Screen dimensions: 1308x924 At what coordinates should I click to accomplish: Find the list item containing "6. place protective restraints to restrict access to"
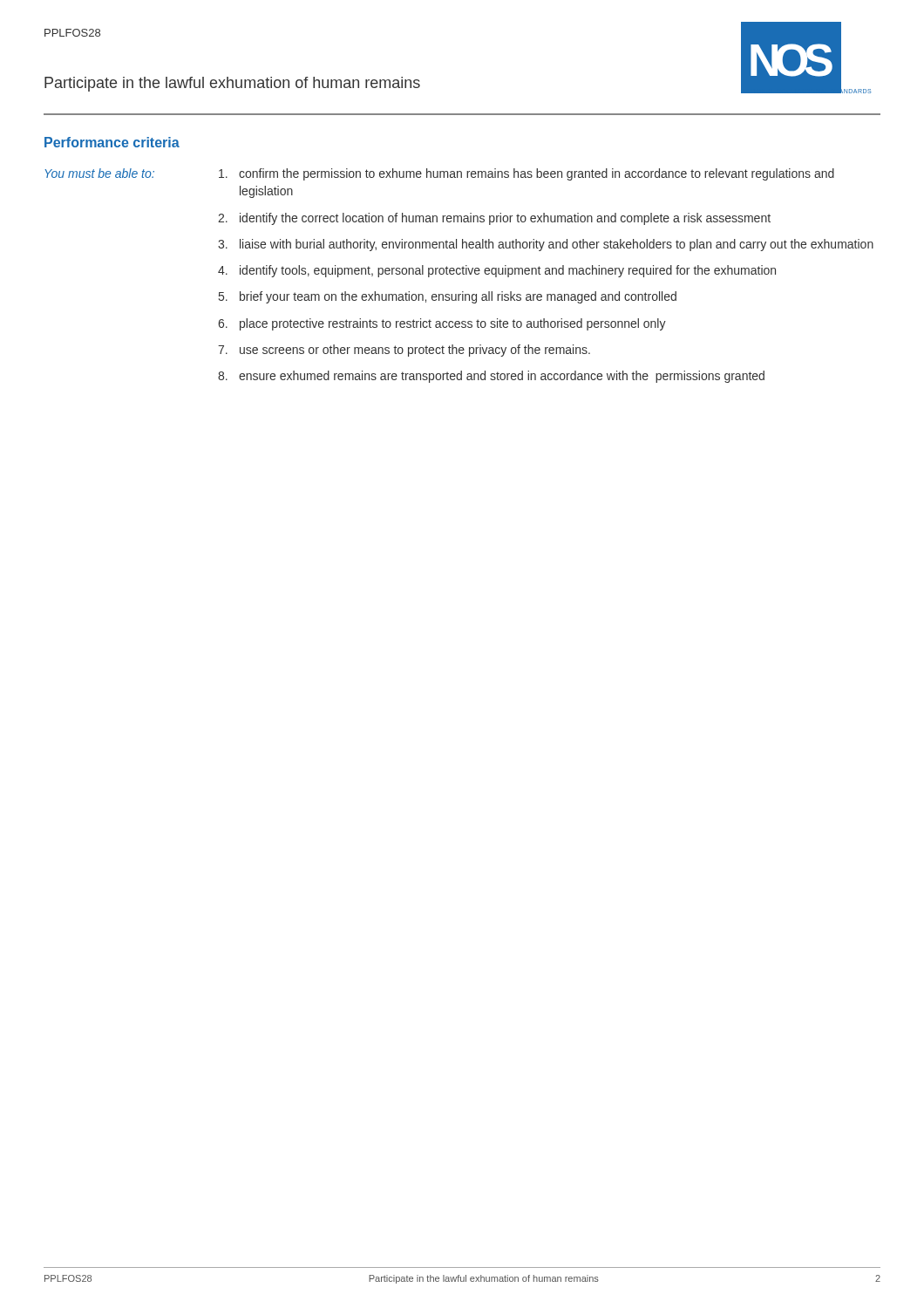(549, 323)
